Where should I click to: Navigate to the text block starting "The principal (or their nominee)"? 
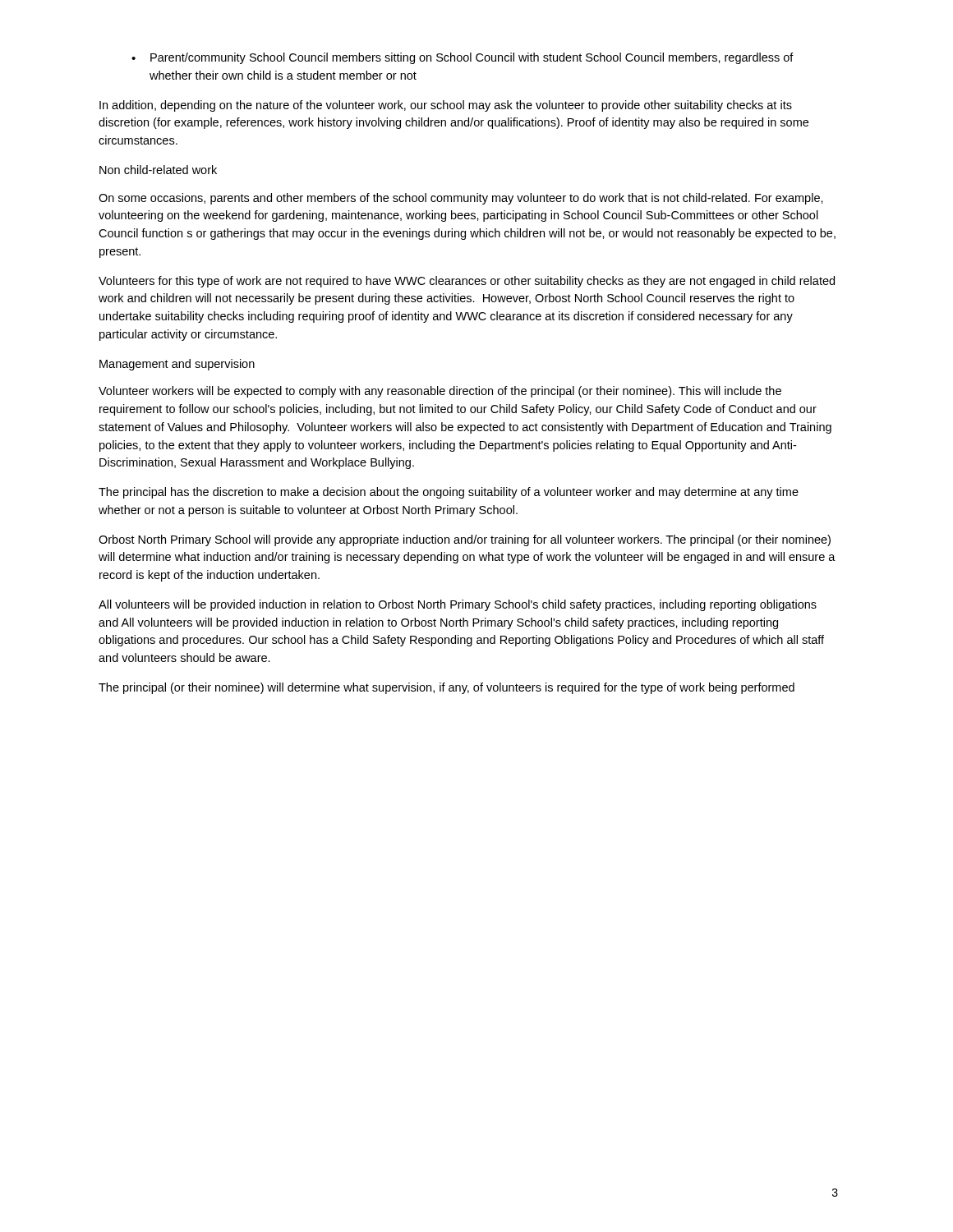447,687
